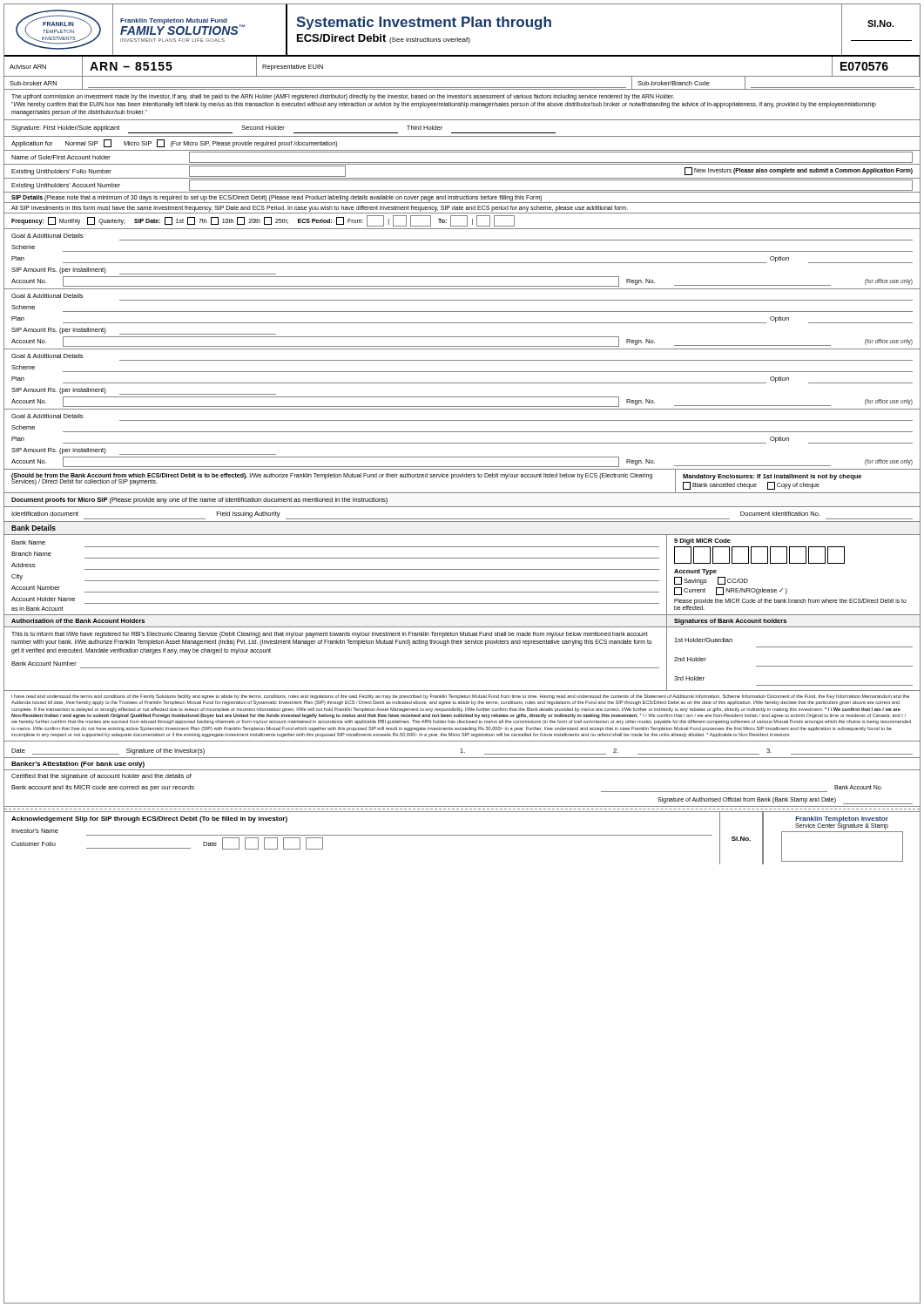924x1307 pixels.
Task: Point to the block beginning "SIP Details (Please note that a"
Action: coord(277,197)
